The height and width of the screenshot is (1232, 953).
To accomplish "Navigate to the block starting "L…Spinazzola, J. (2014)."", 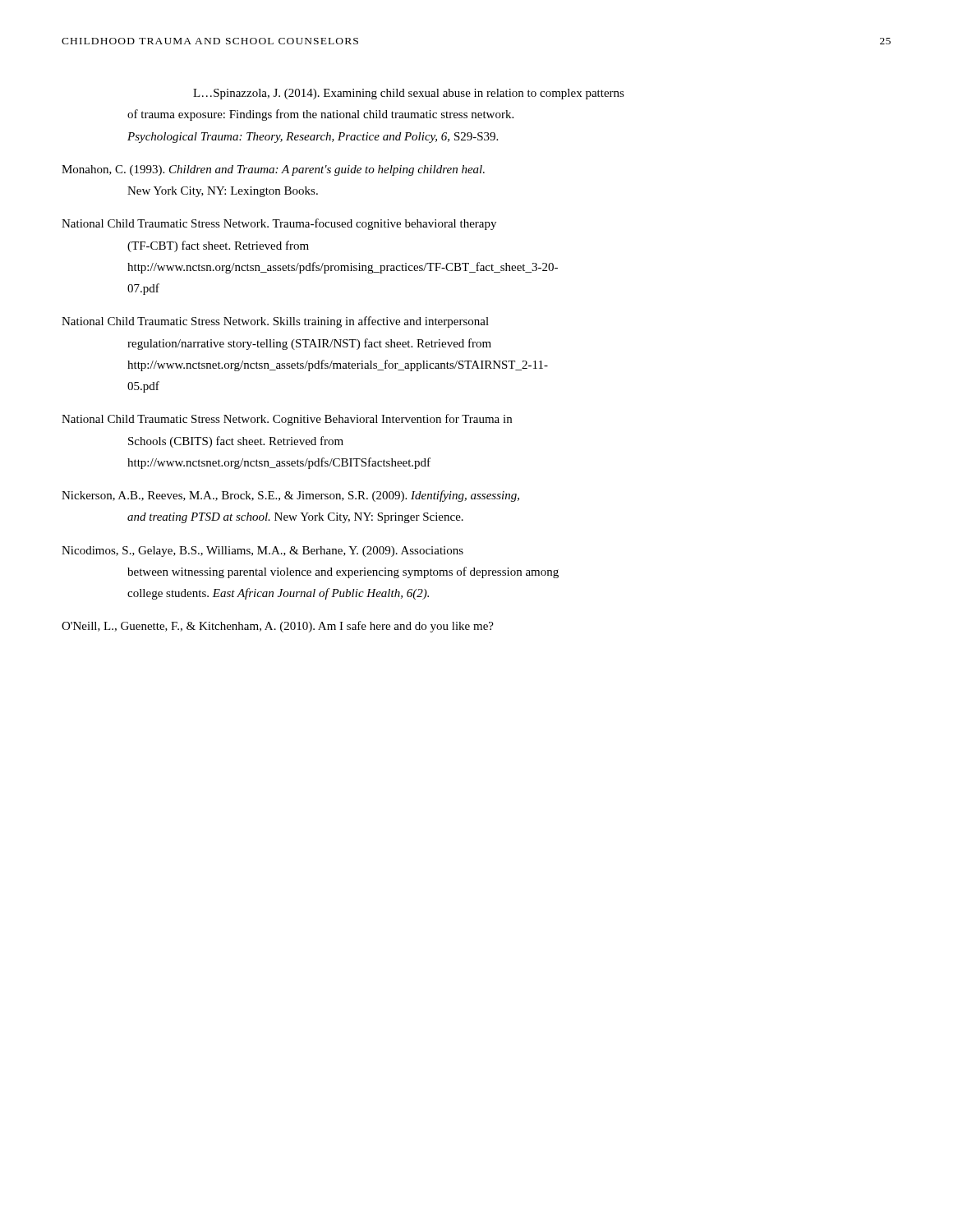I will click(476, 115).
